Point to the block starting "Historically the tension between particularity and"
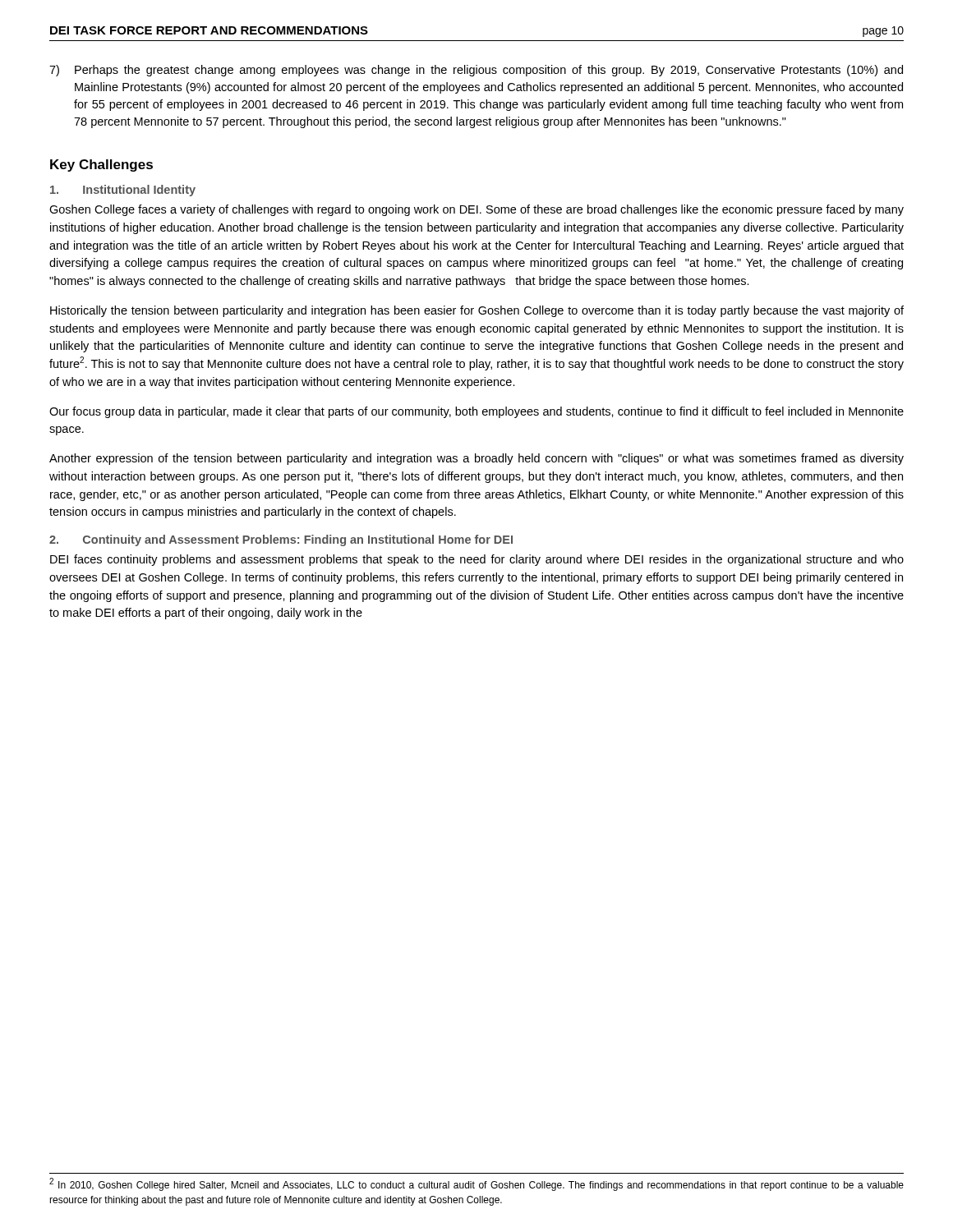 [x=476, y=346]
